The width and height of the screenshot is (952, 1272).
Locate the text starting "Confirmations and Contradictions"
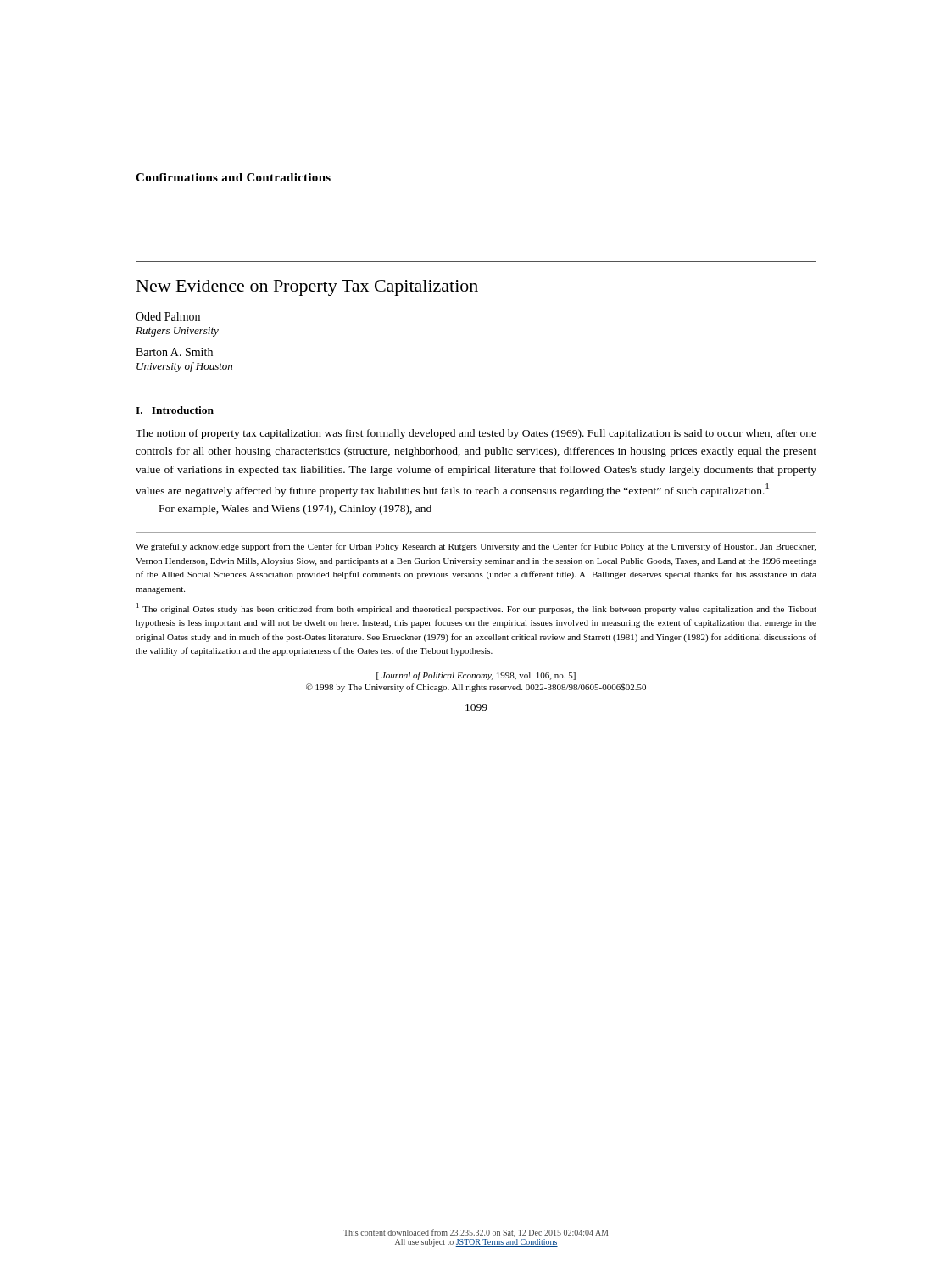pyautogui.click(x=233, y=177)
